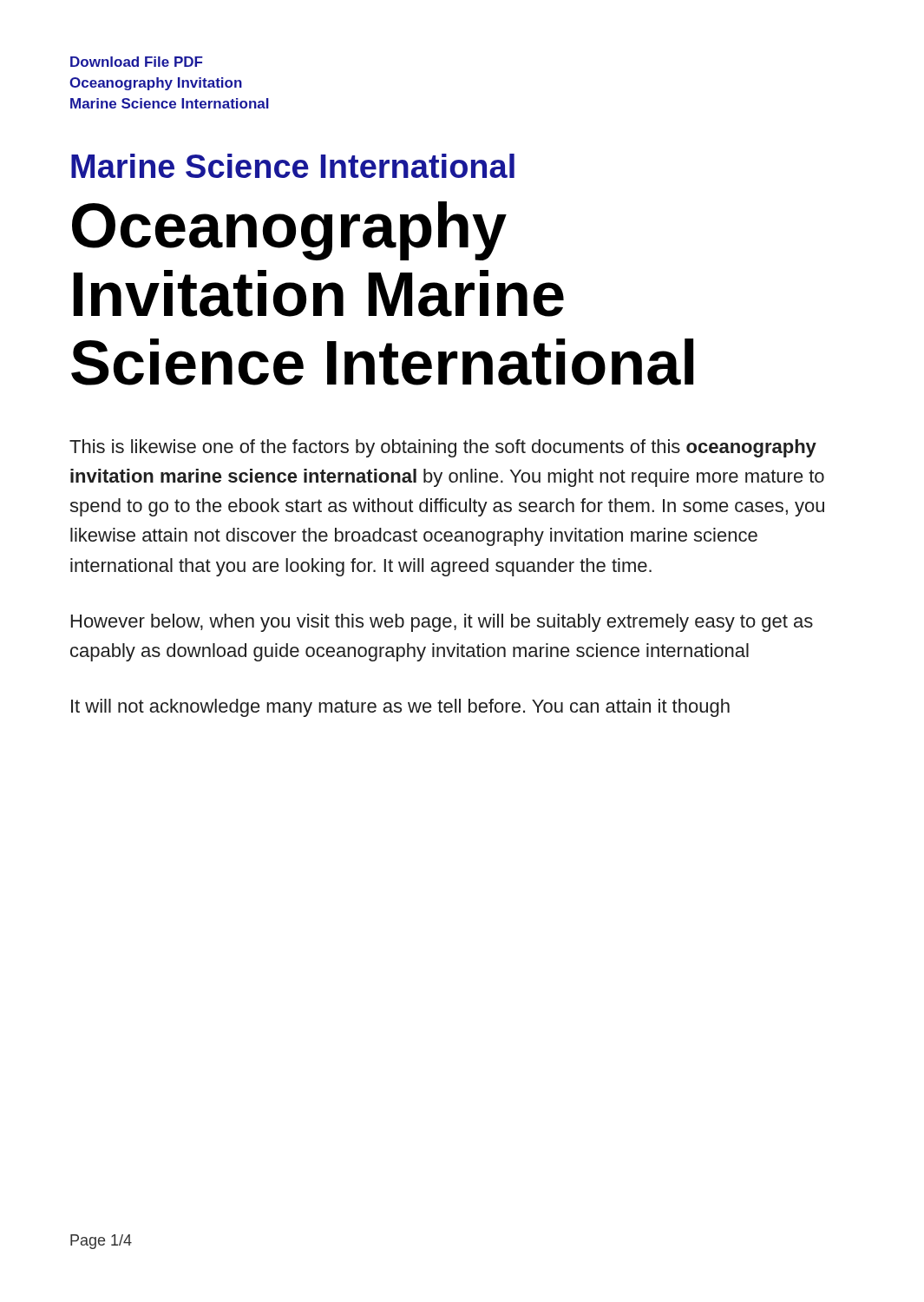Screen dimensions: 1302x924
Task: Point to the text starting "This is likewise one of the factors by"
Action: point(447,506)
